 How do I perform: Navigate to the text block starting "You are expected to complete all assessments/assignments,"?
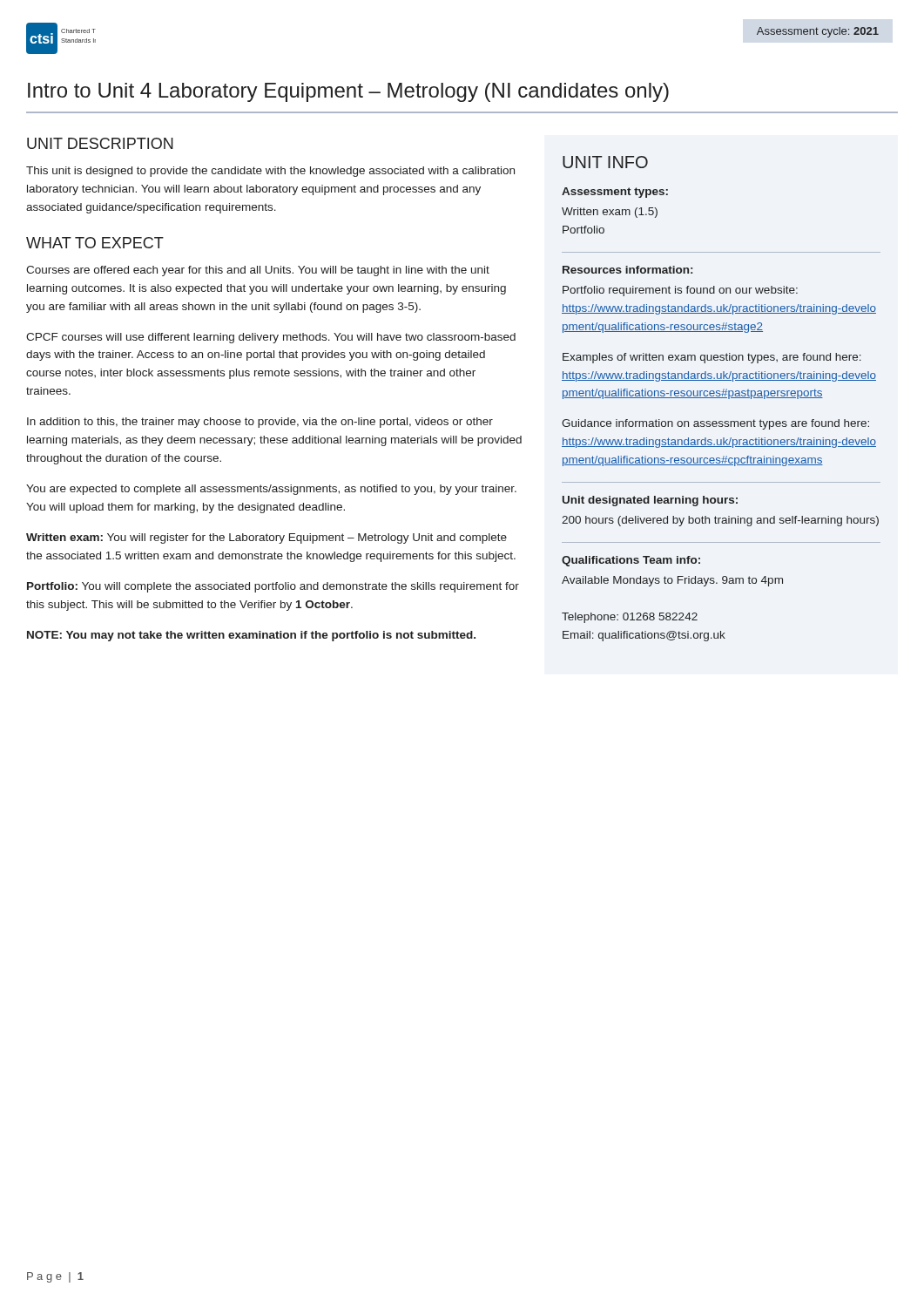point(272,498)
